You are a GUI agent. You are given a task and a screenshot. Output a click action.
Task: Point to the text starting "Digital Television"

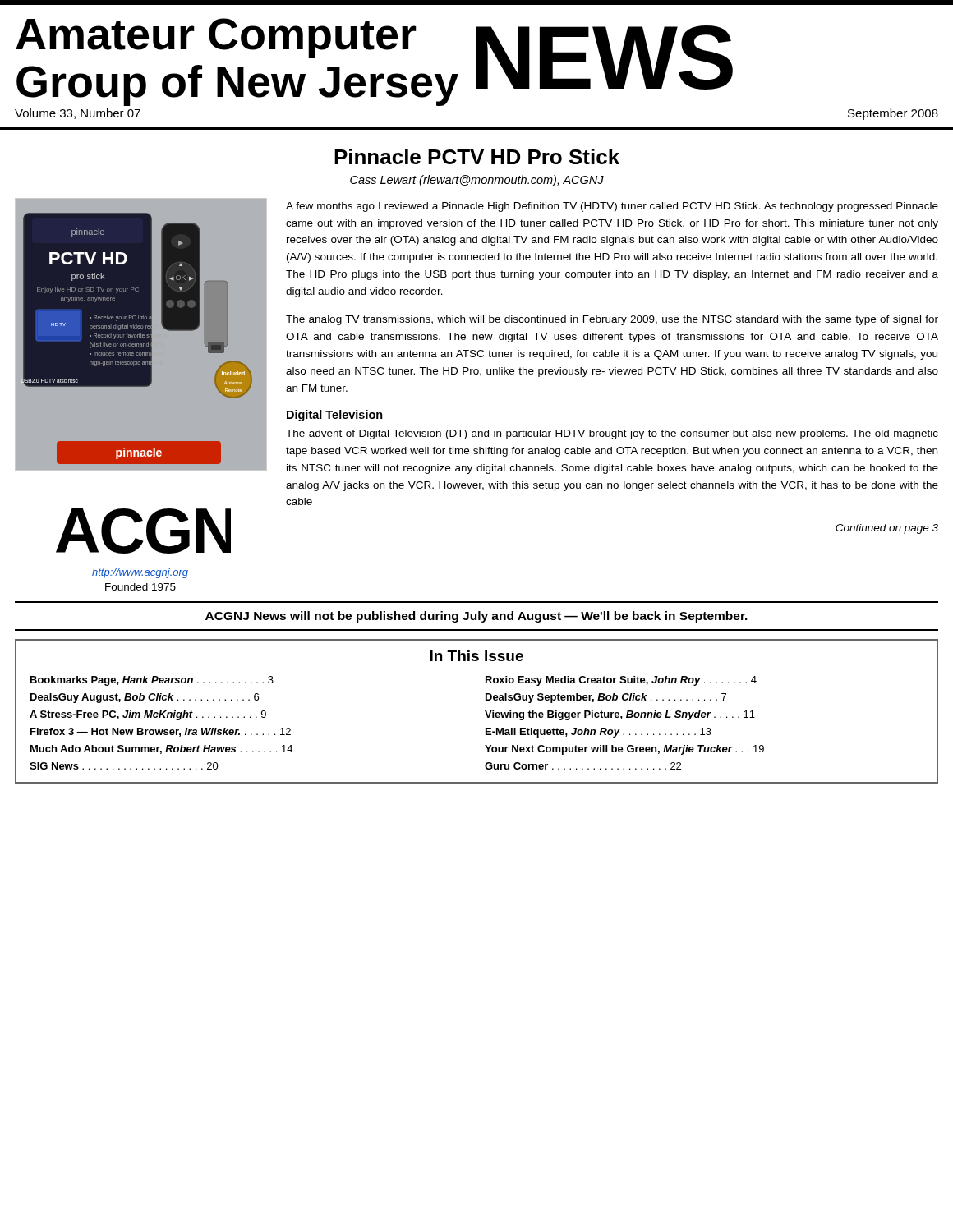tap(334, 415)
